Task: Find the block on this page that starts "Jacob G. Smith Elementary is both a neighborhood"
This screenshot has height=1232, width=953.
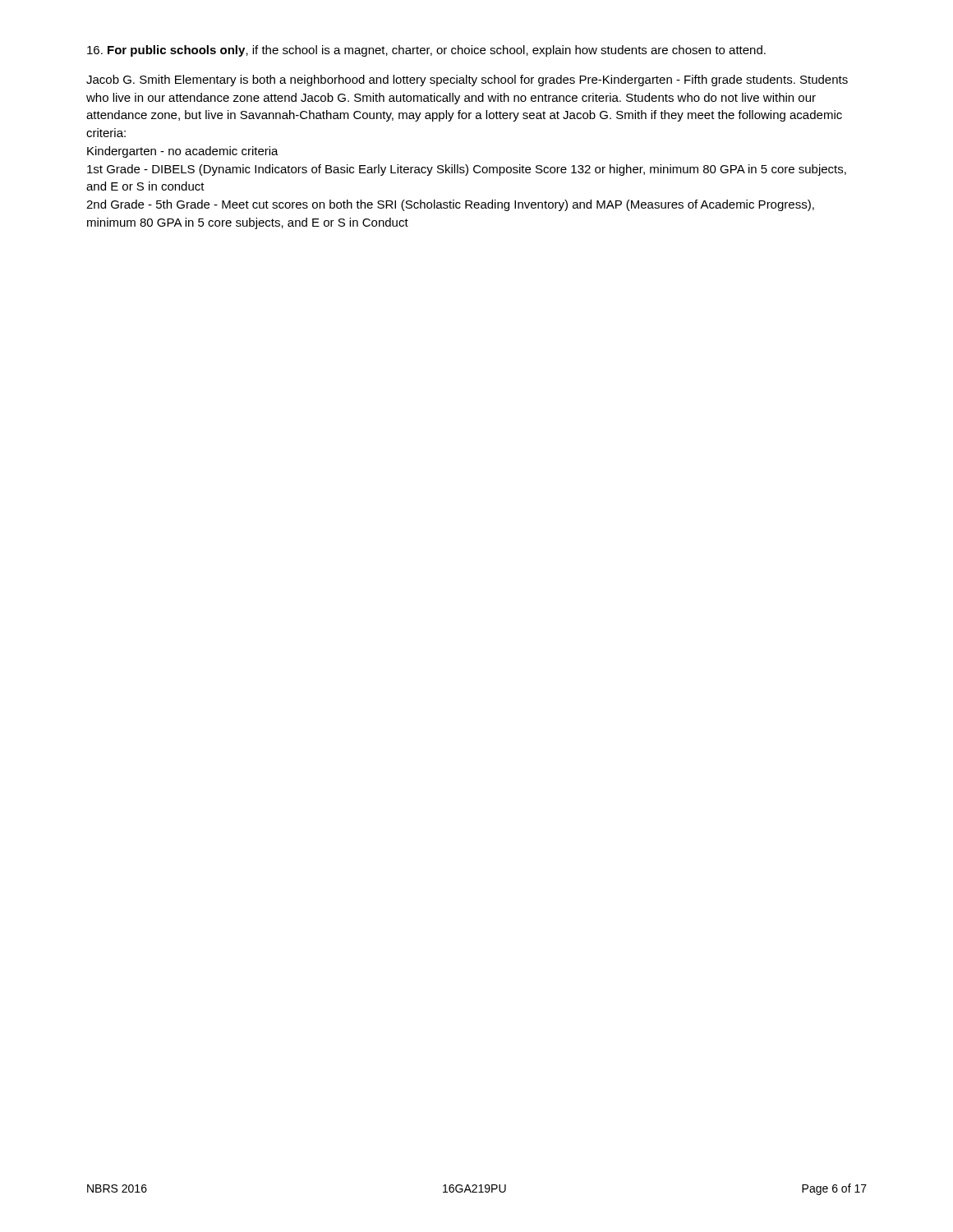Action: click(x=467, y=80)
